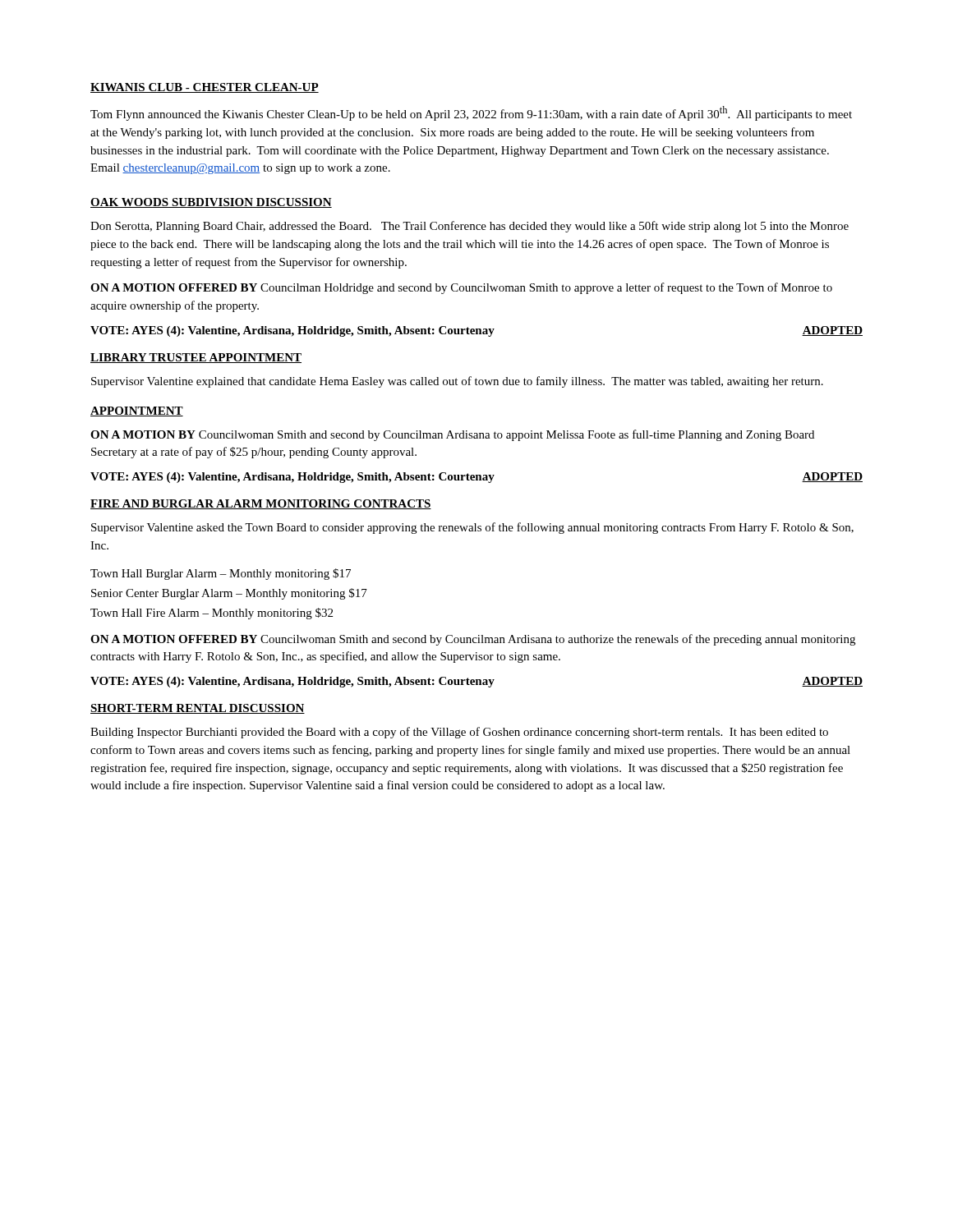The image size is (953, 1232).
Task: Locate the region starting "Supervisor Valentine explained that candidate Hema"
Action: point(457,381)
